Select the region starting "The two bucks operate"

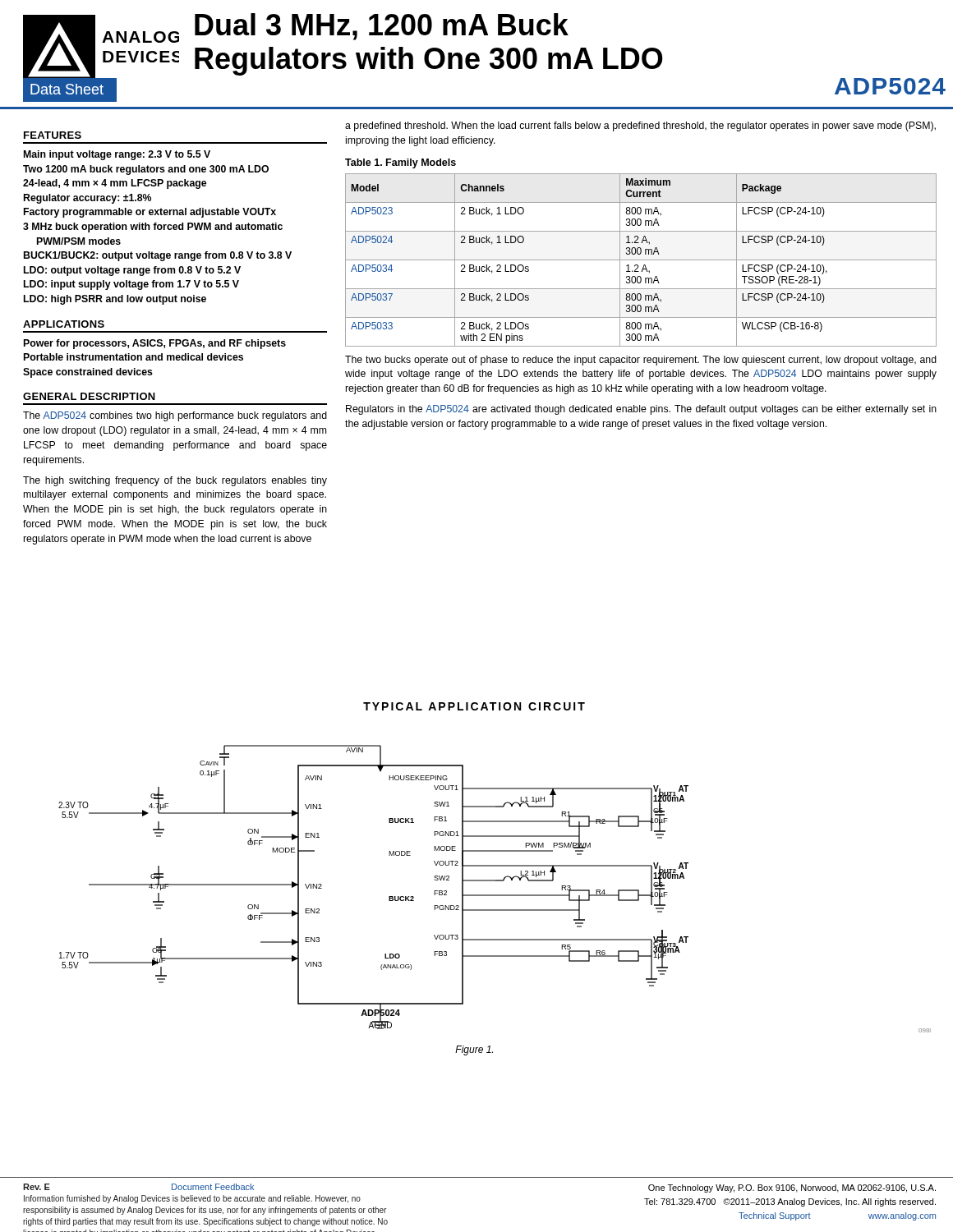641,375
